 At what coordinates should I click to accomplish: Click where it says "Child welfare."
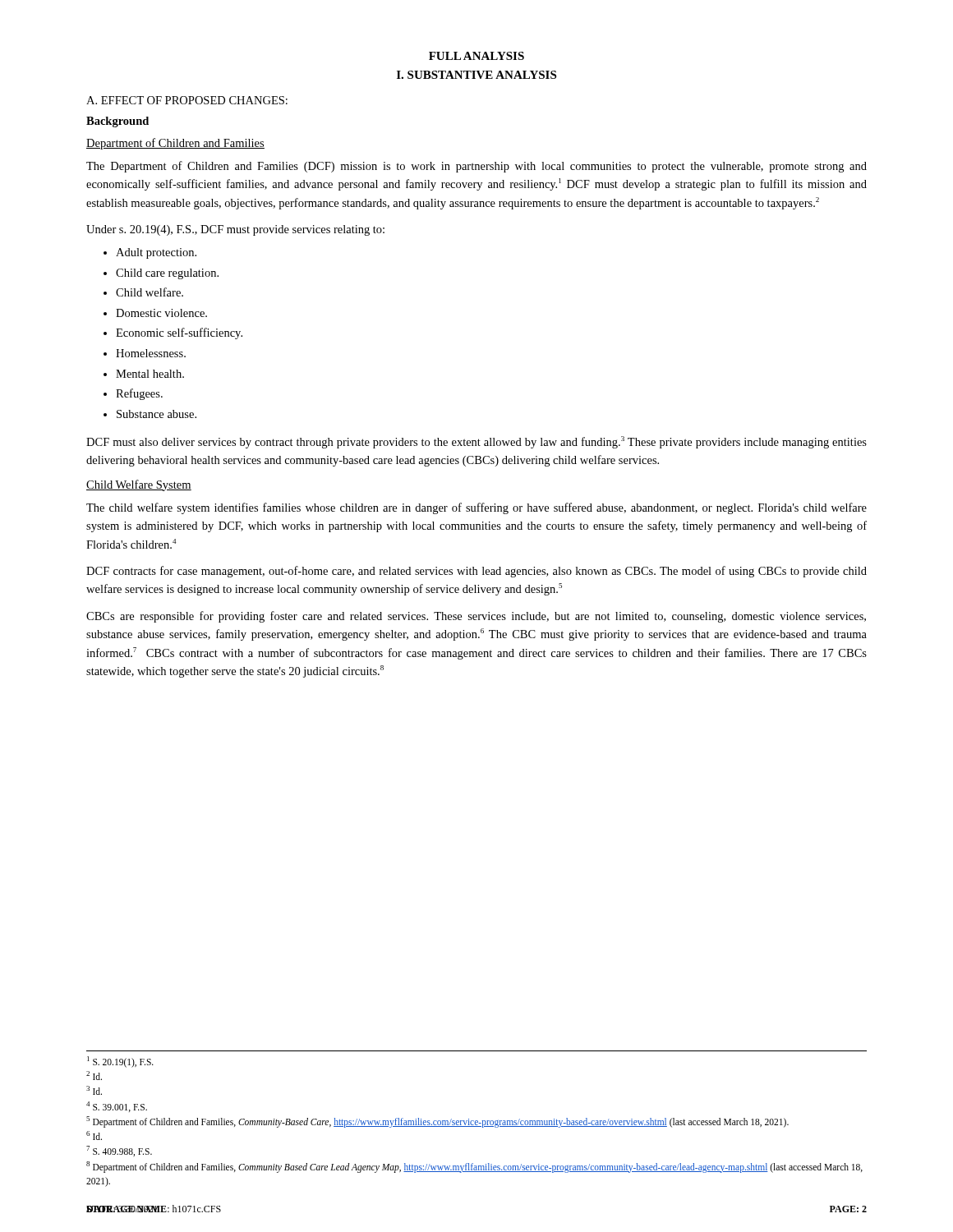click(150, 293)
